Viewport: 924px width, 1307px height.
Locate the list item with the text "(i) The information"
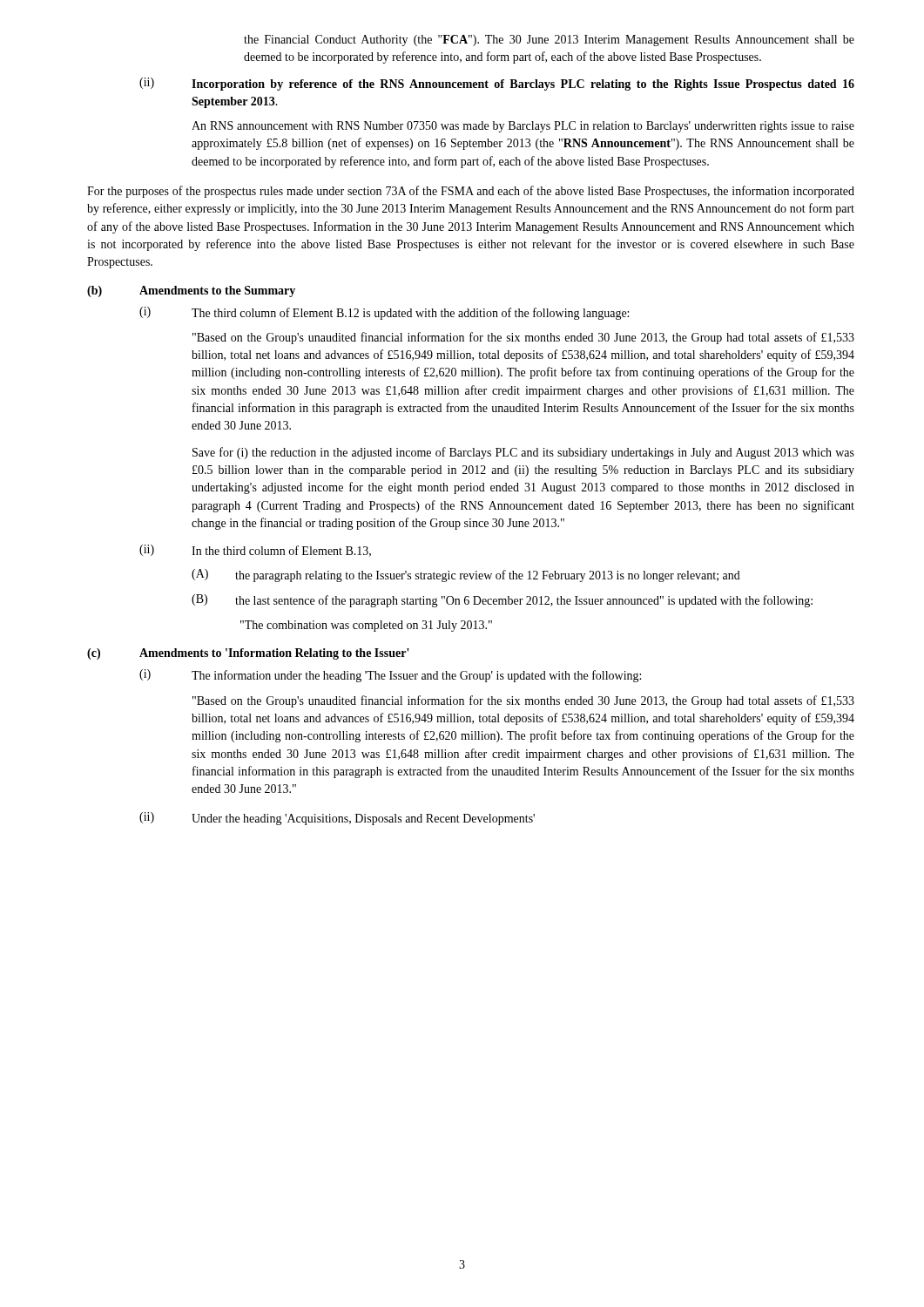[497, 677]
